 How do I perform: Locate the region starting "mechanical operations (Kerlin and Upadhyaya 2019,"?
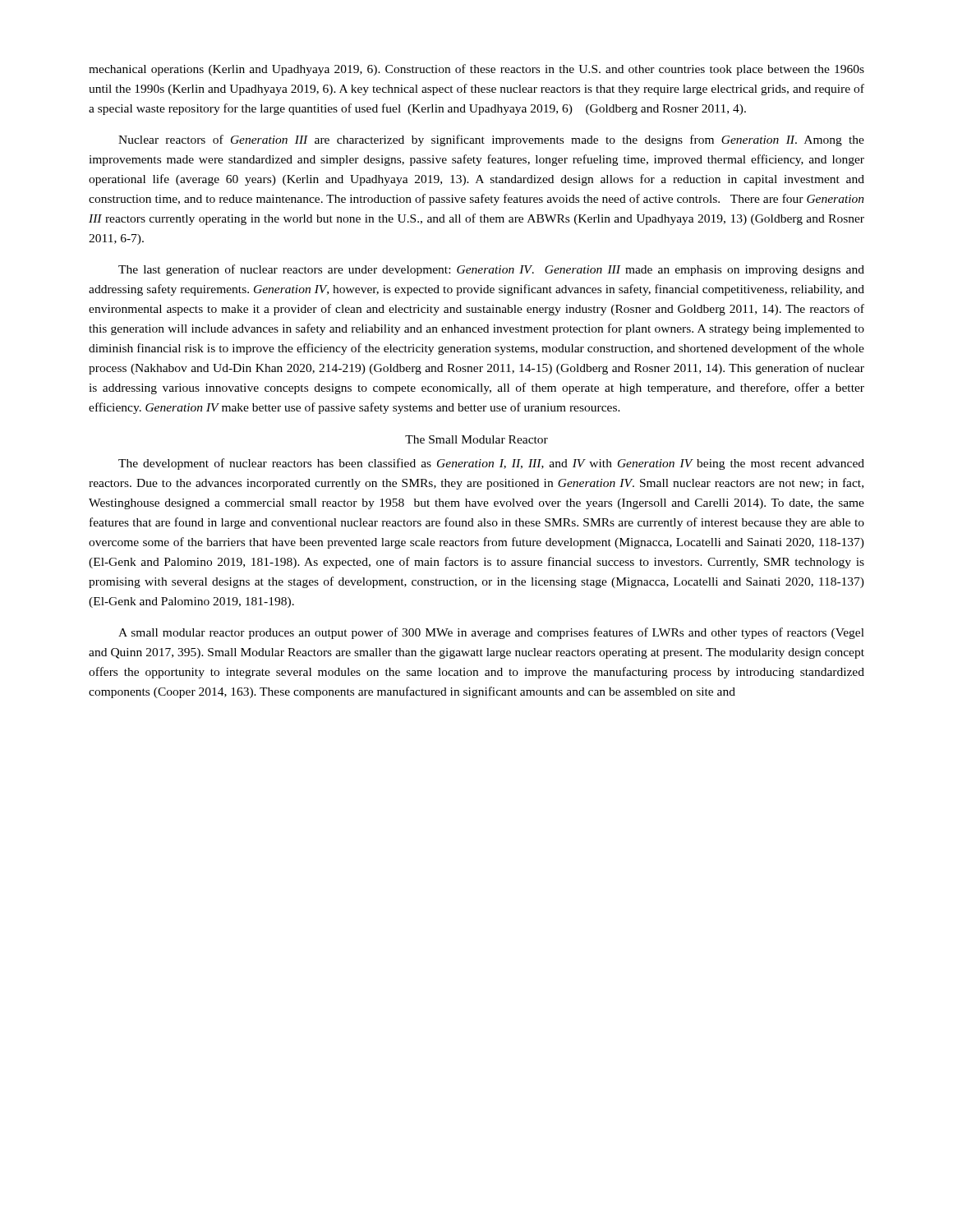point(476,89)
